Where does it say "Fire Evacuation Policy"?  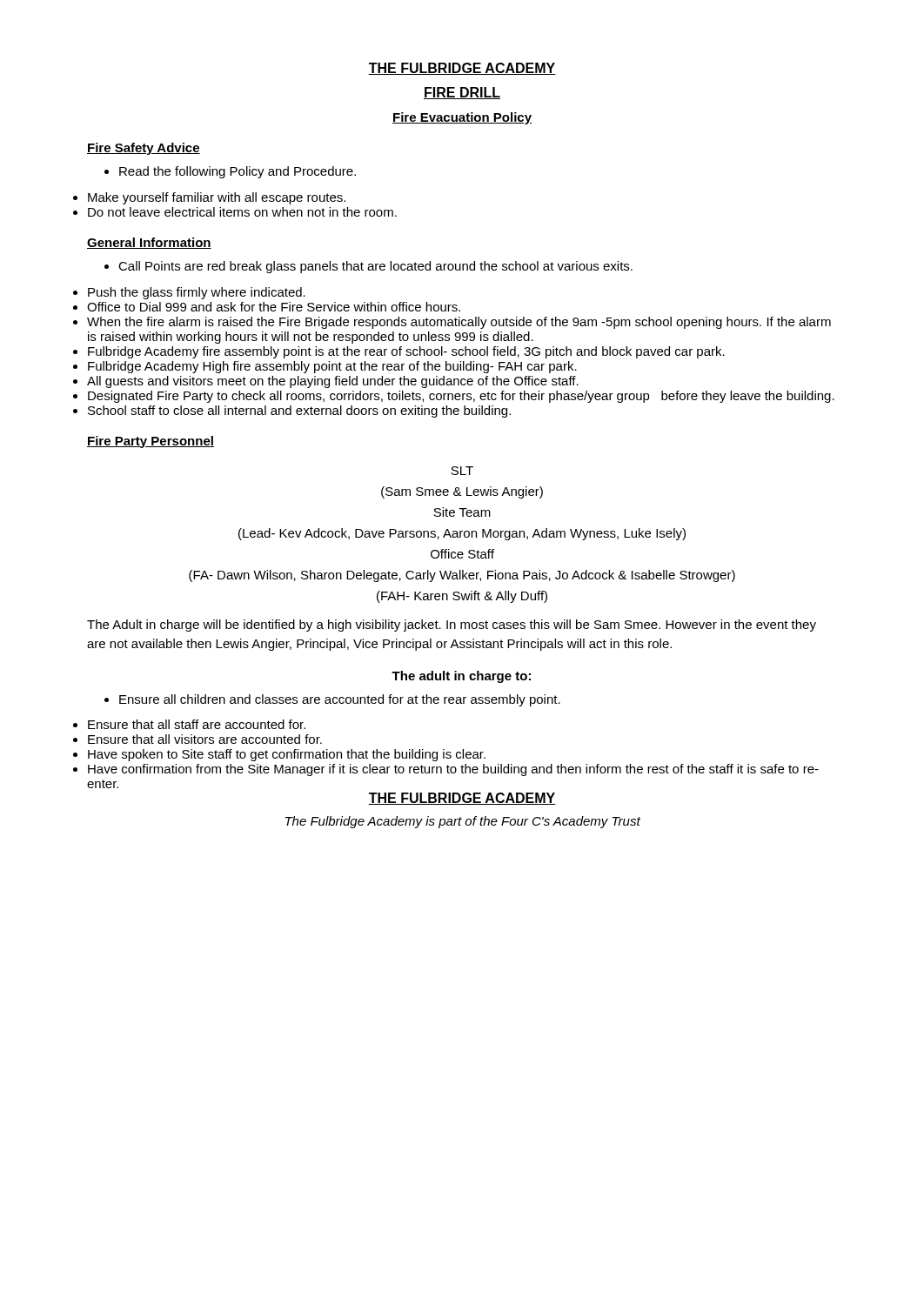point(462,117)
